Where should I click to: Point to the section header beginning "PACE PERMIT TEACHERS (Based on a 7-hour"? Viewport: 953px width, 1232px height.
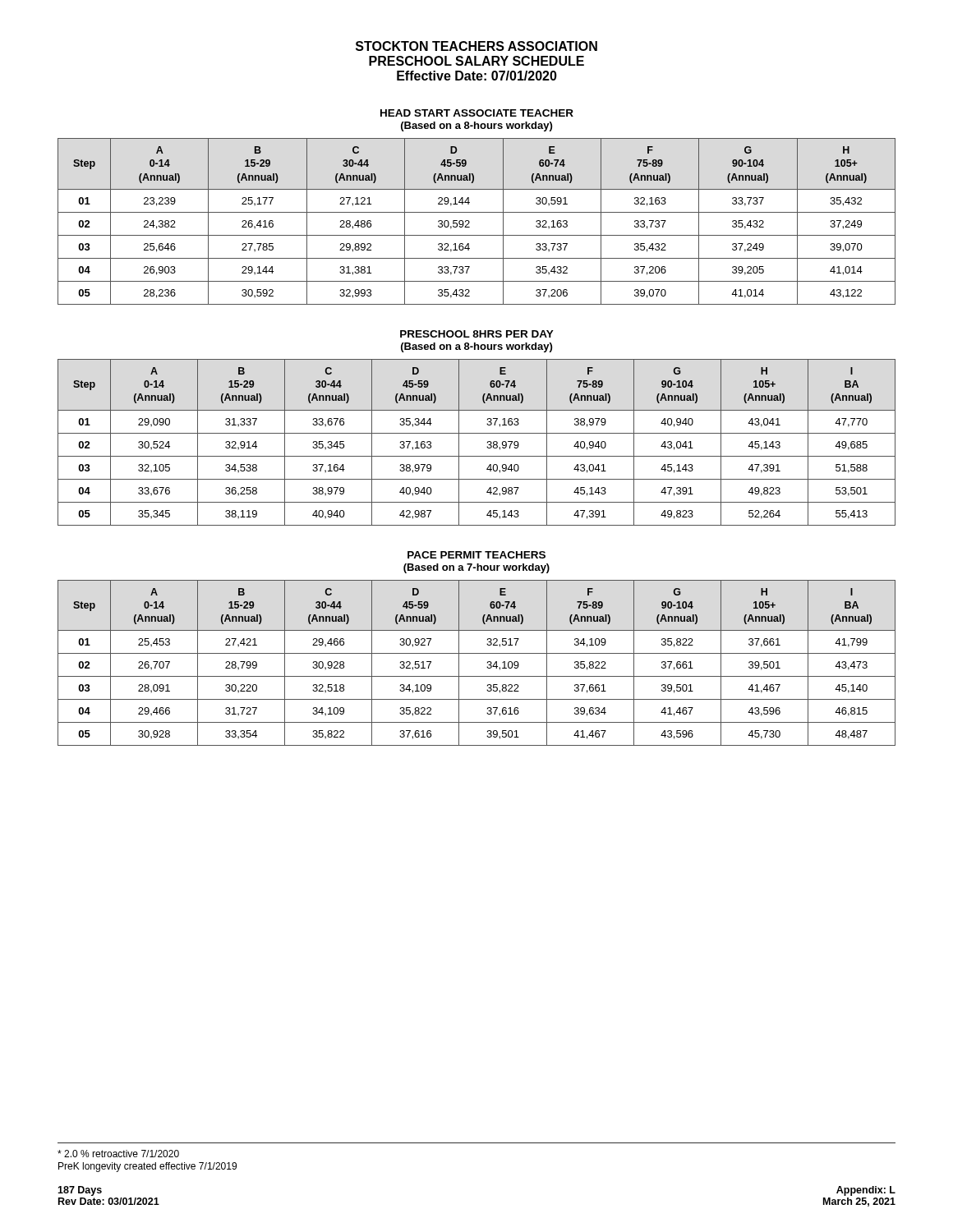point(476,561)
